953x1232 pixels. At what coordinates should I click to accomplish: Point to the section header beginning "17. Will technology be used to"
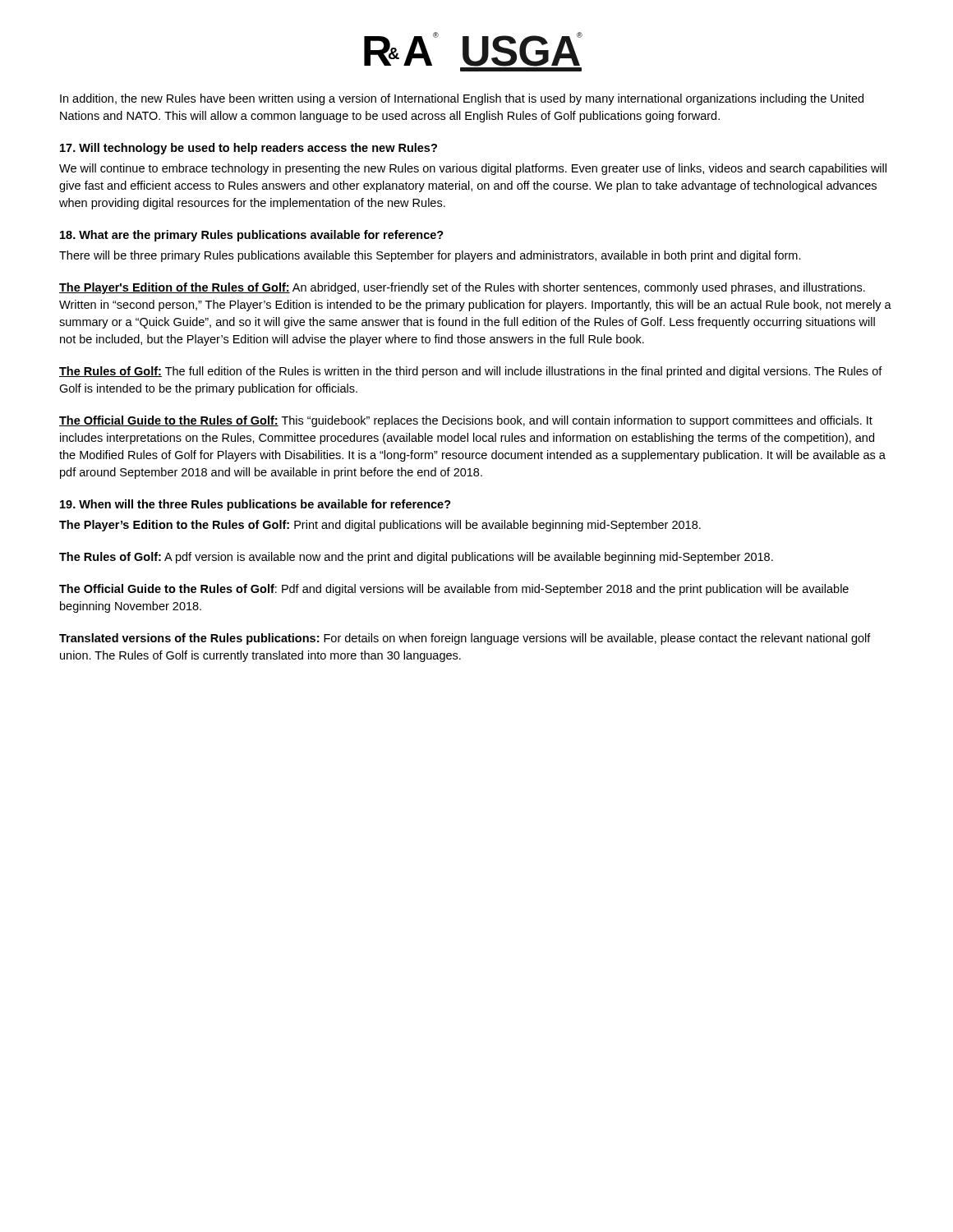248,148
